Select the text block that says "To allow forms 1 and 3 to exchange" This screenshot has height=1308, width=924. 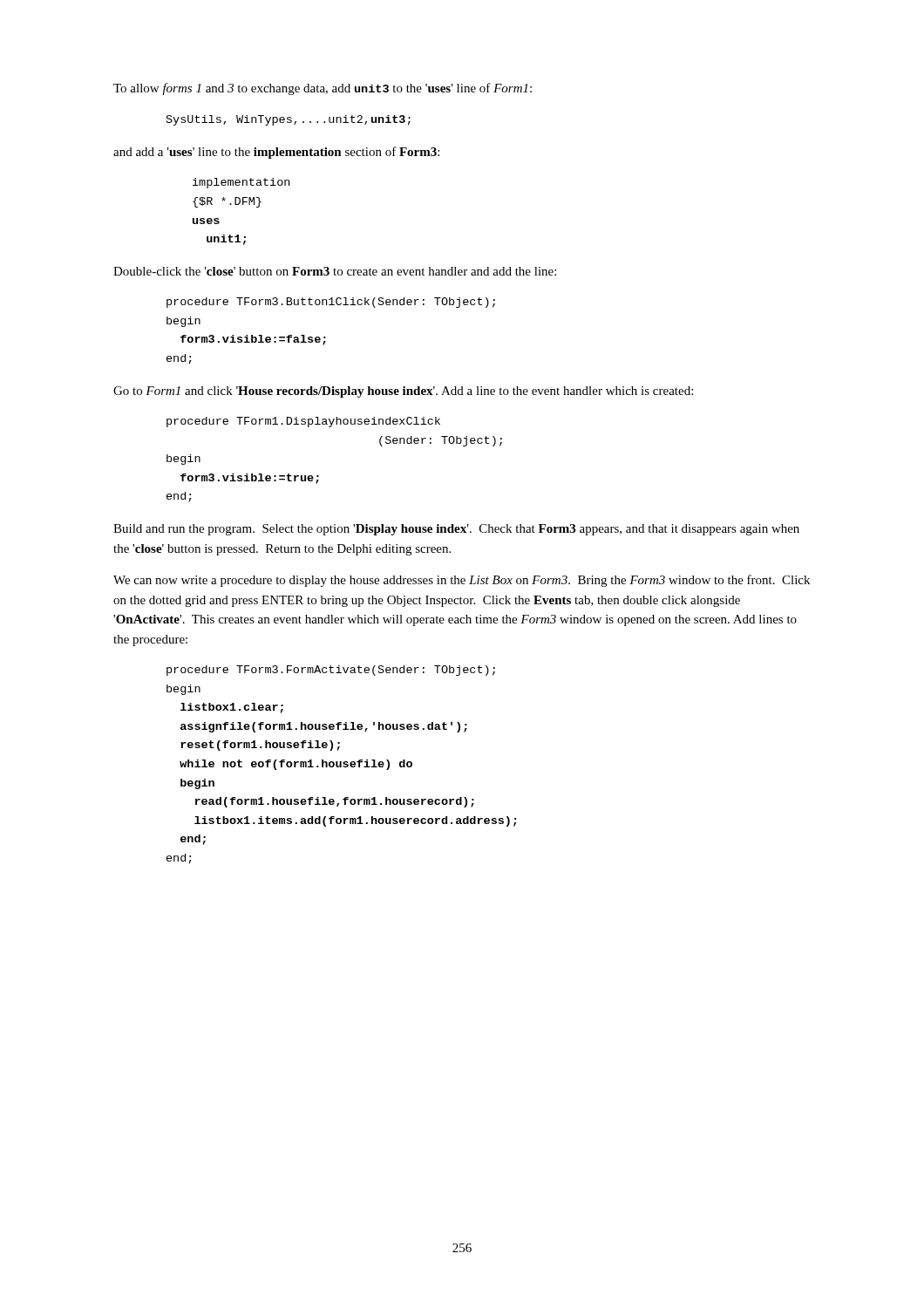tap(323, 88)
